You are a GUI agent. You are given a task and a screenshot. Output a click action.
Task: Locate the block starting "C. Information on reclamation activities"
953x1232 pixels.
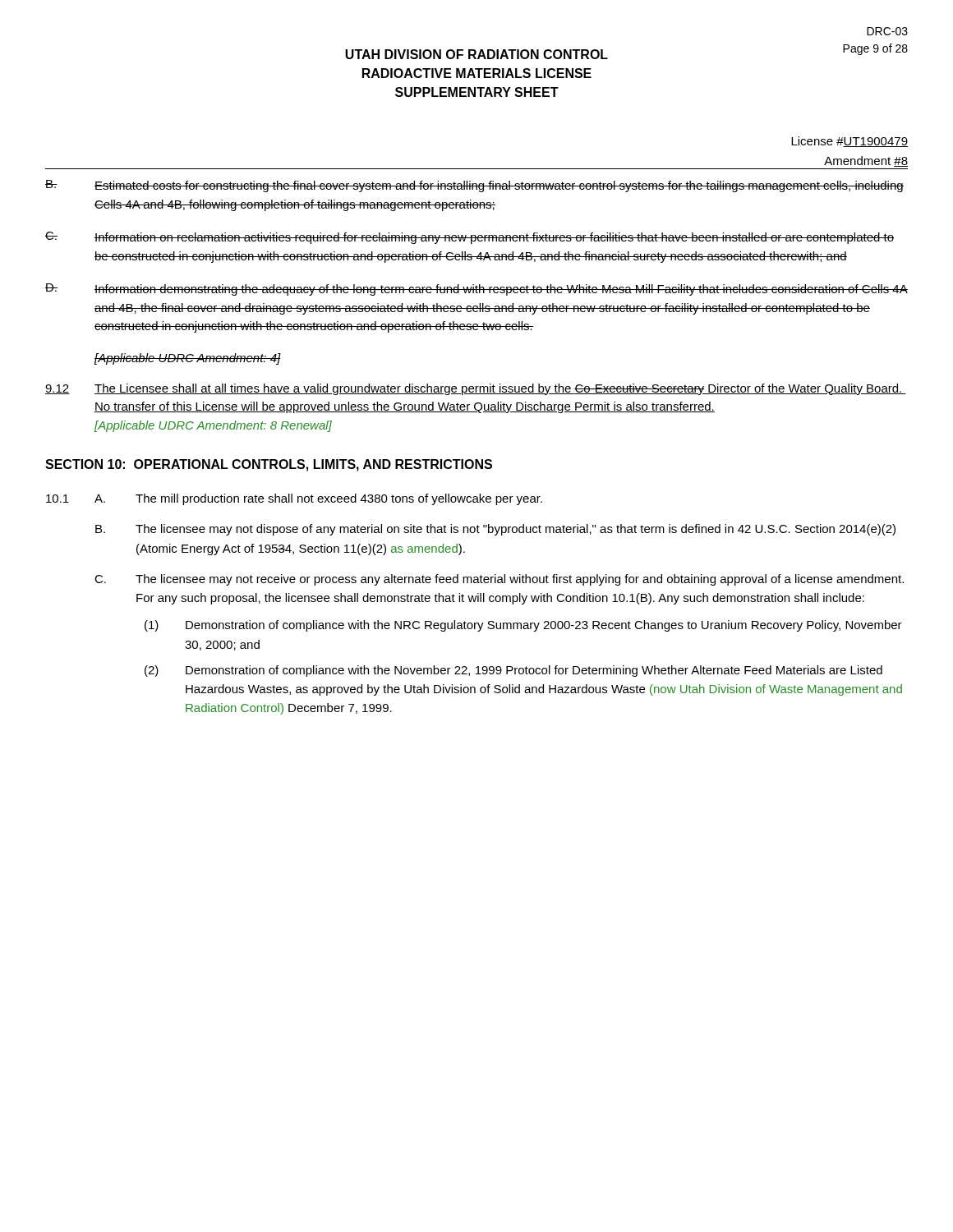pyautogui.click(x=476, y=247)
